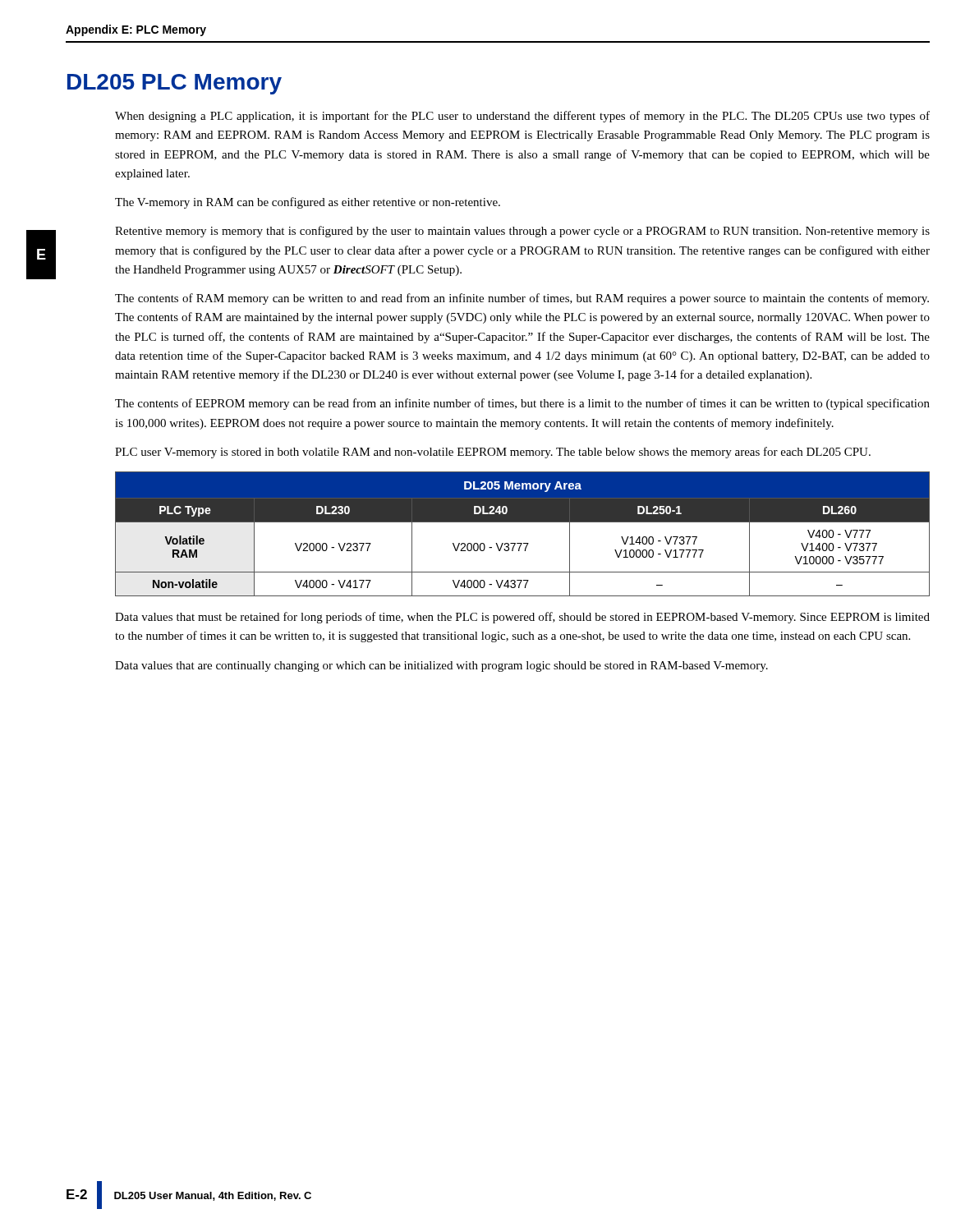Point to the block starting "PLC user V-memory is stored in"
The width and height of the screenshot is (979, 1232).
tap(493, 452)
